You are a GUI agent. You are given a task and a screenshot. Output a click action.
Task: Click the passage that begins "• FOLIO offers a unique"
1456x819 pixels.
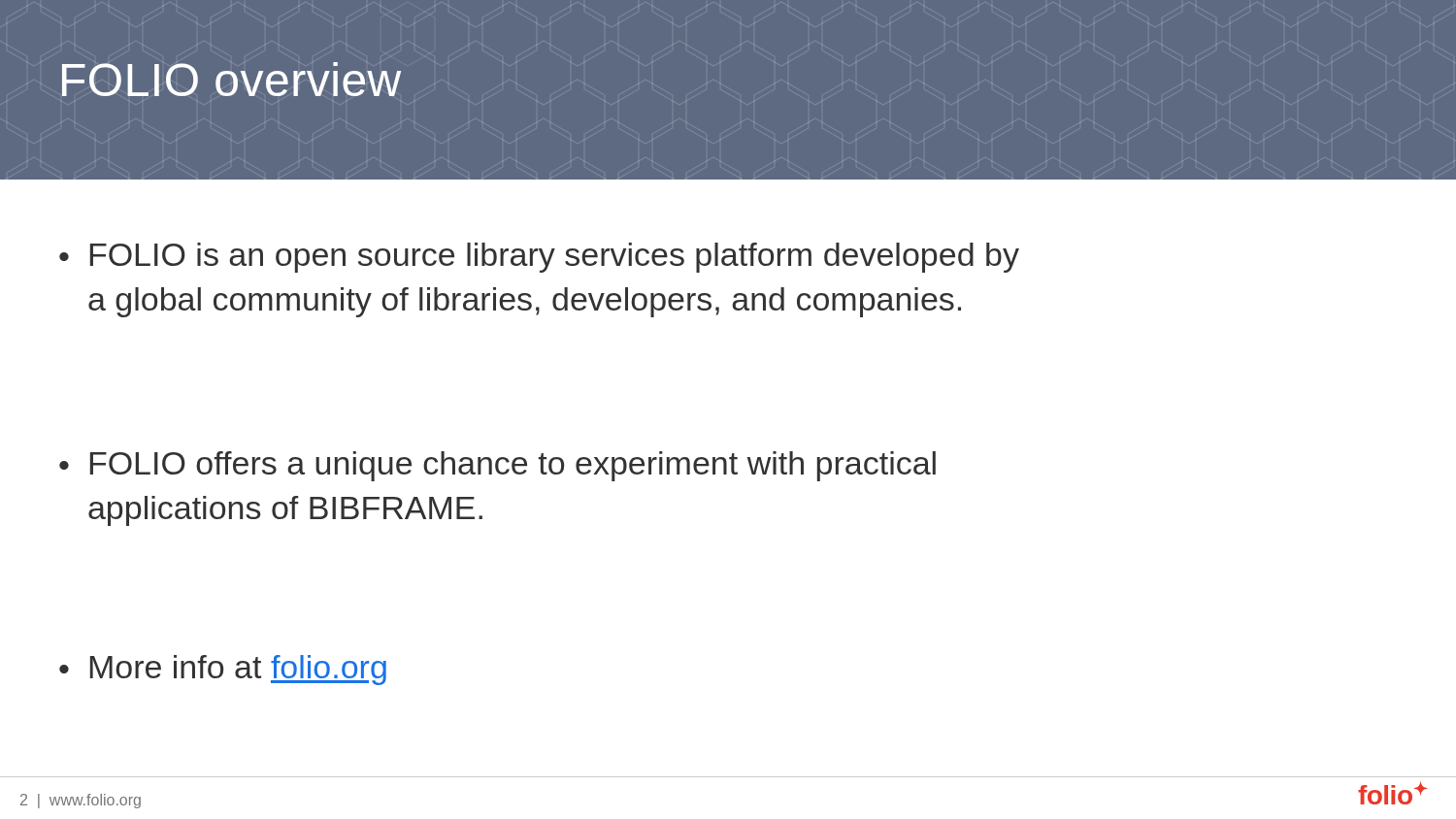498,486
